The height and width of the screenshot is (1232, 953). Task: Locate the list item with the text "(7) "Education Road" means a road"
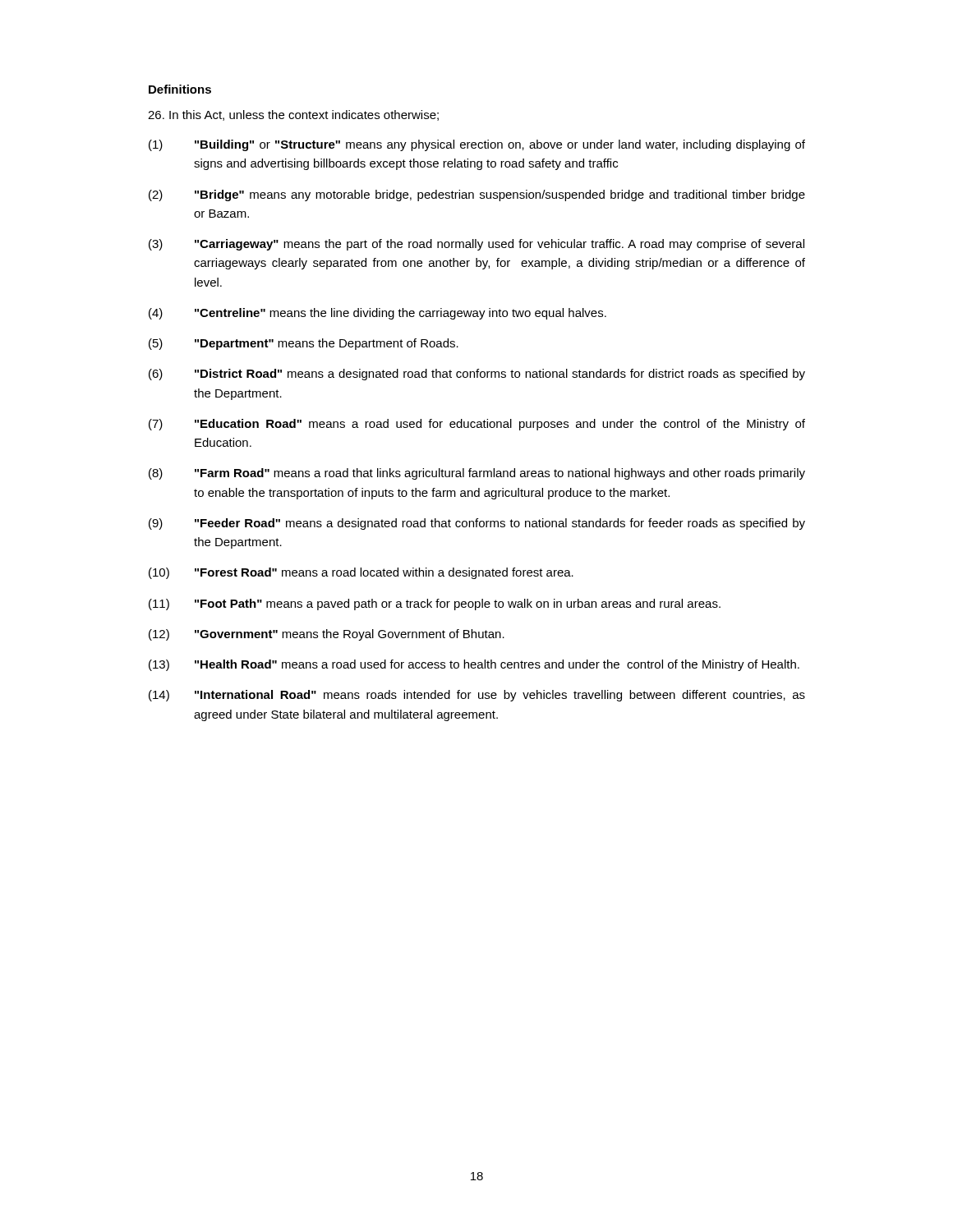pos(476,433)
